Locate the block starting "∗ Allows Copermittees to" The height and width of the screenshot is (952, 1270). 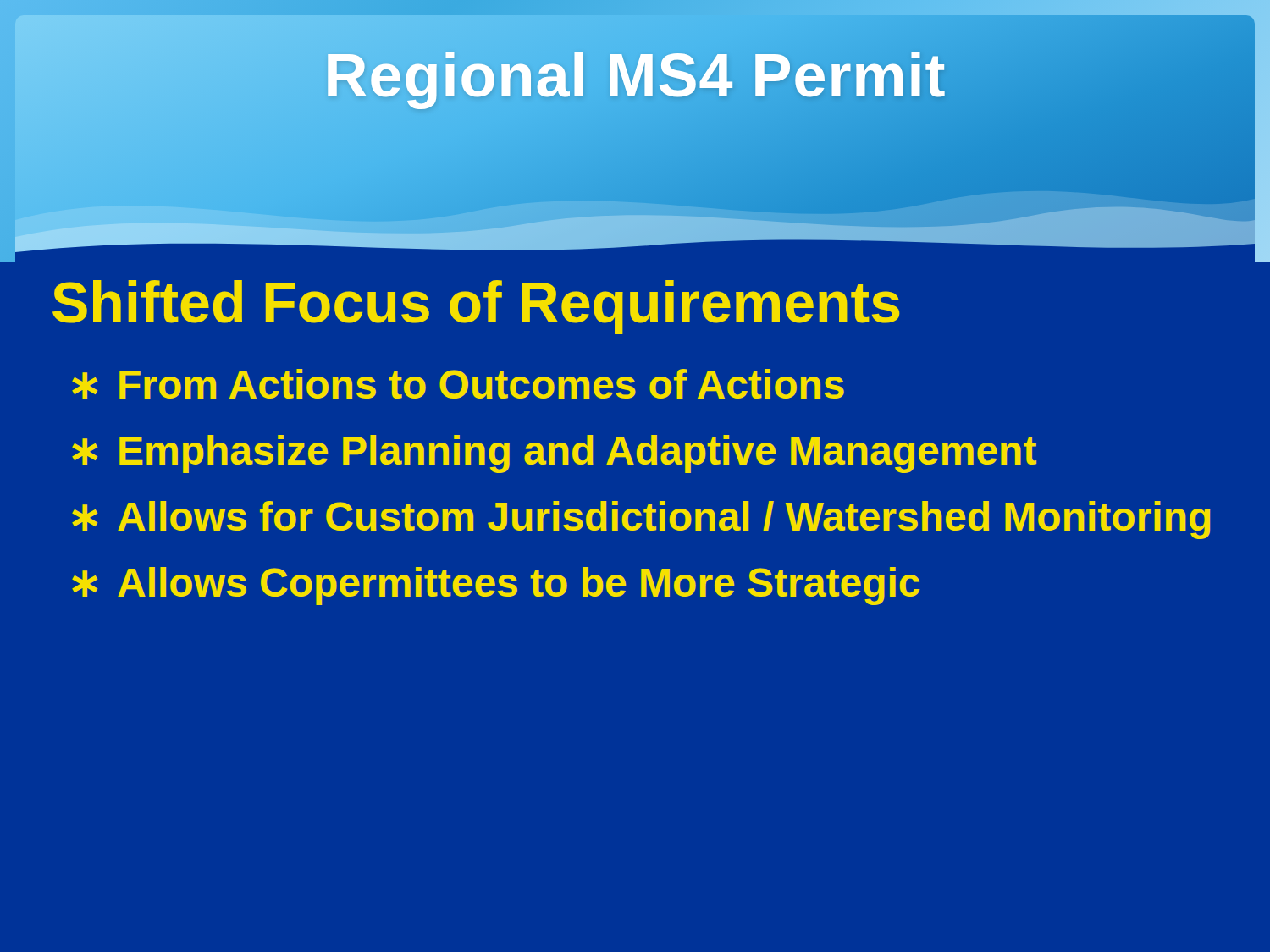635,583
